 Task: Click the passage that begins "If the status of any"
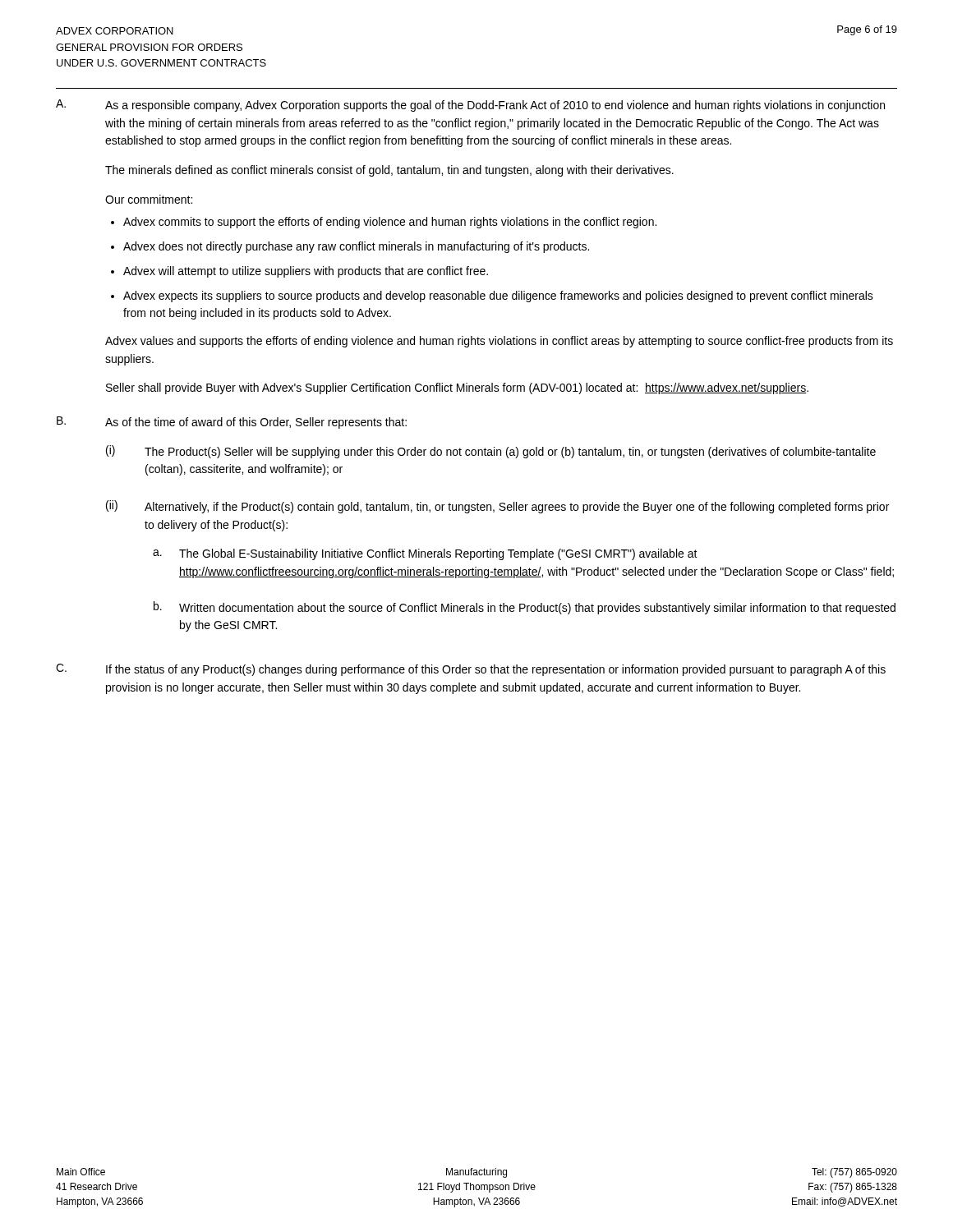point(495,678)
